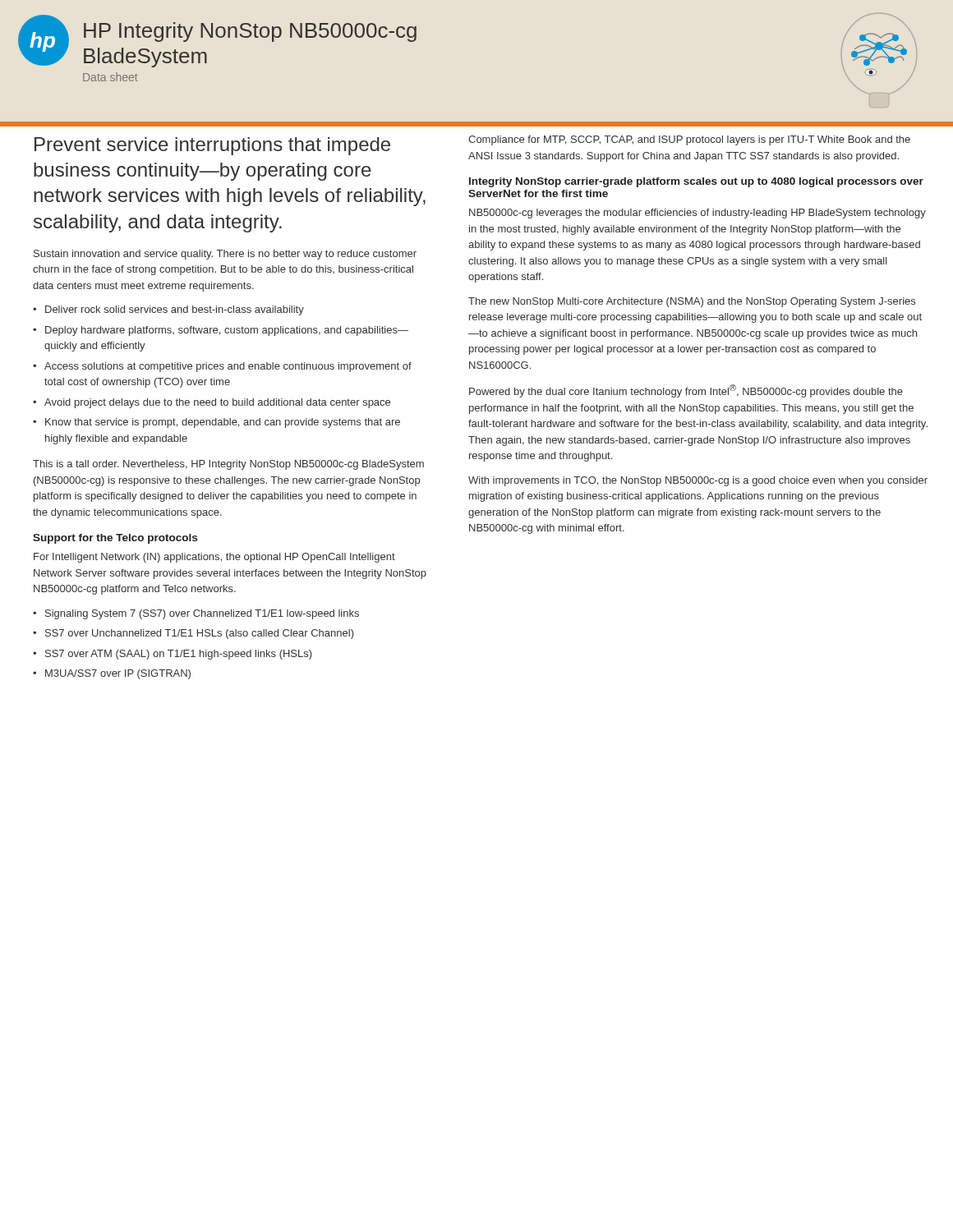The height and width of the screenshot is (1232, 953).
Task: Locate the list item that says "Access solutions at competitive prices and"
Action: point(228,374)
